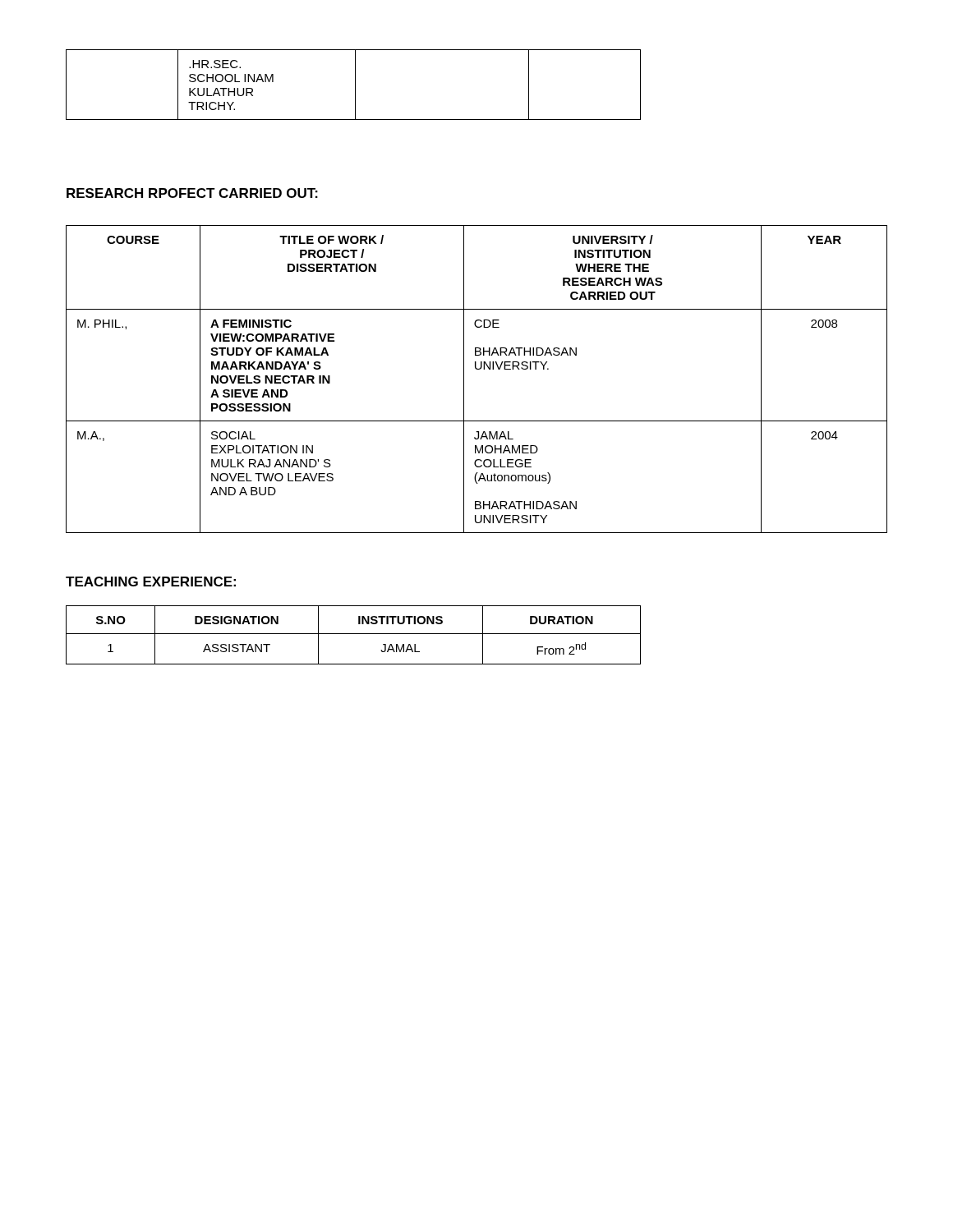Screen dimensions: 1232x953
Task: Navigate to the text block starting "RESEARCH RPOFECT CARRIED OUT:"
Action: pyautogui.click(x=192, y=193)
